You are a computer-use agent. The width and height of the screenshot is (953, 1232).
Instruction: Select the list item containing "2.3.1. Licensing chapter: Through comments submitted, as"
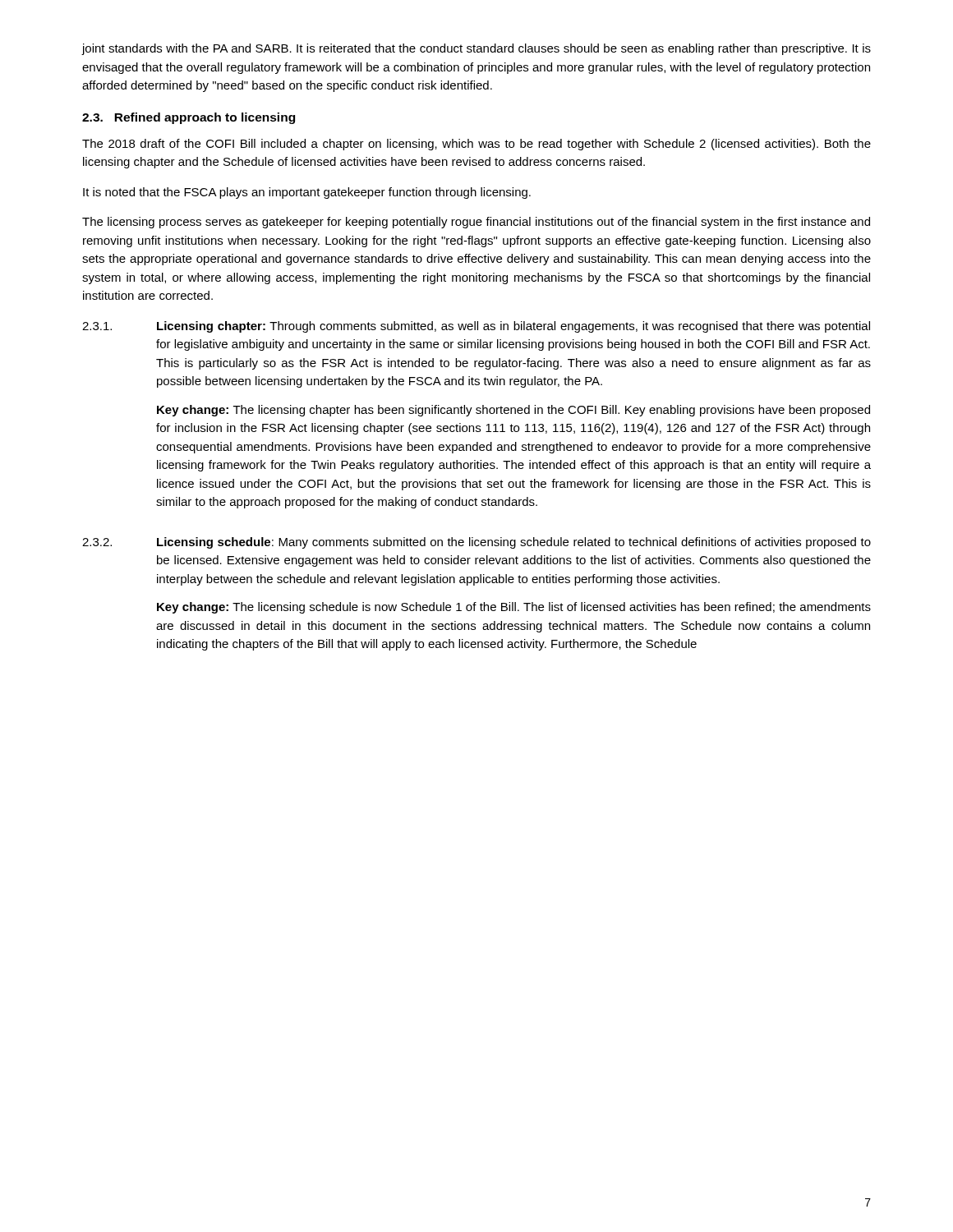click(476, 419)
